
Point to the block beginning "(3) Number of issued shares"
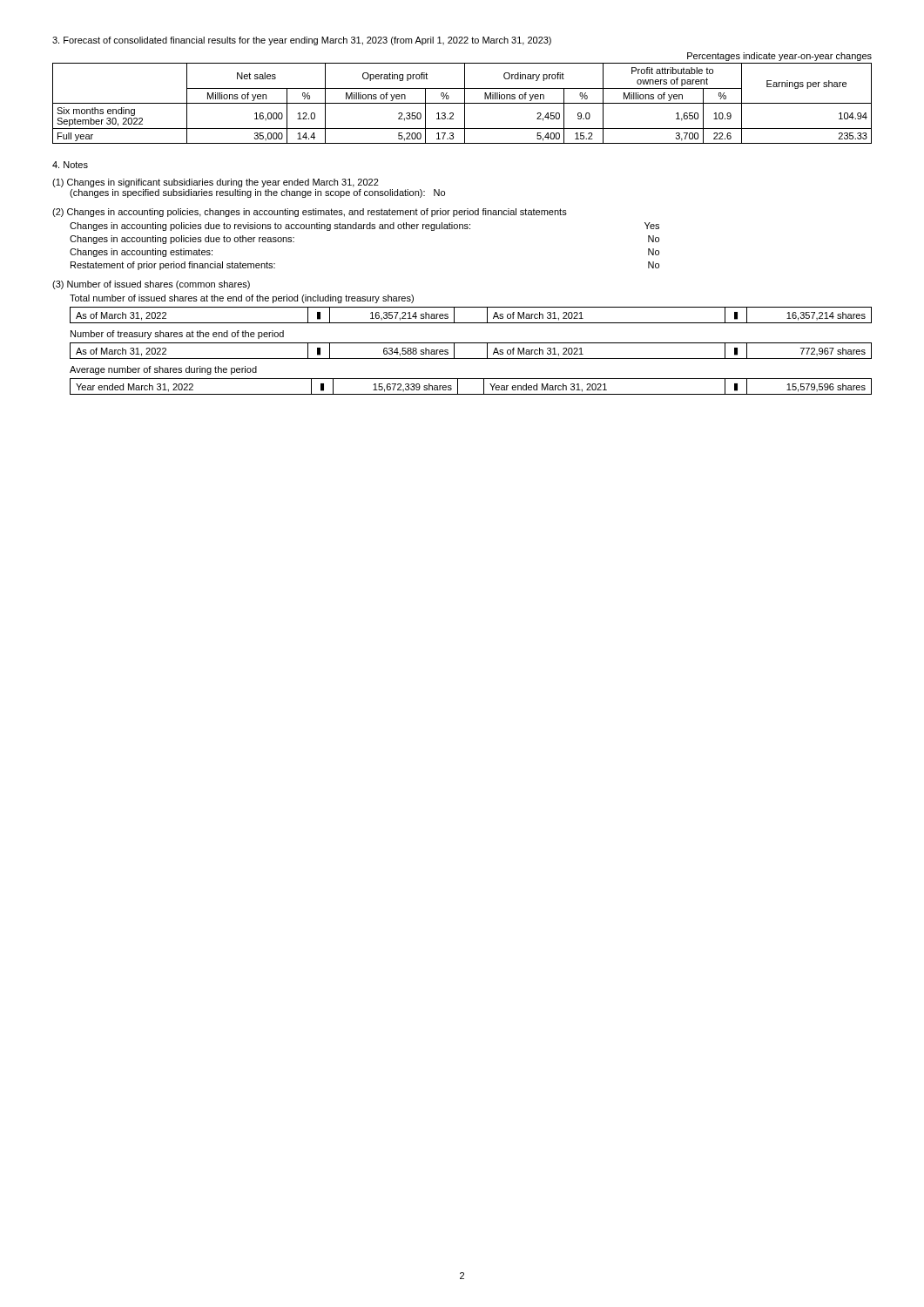pos(151,284)
